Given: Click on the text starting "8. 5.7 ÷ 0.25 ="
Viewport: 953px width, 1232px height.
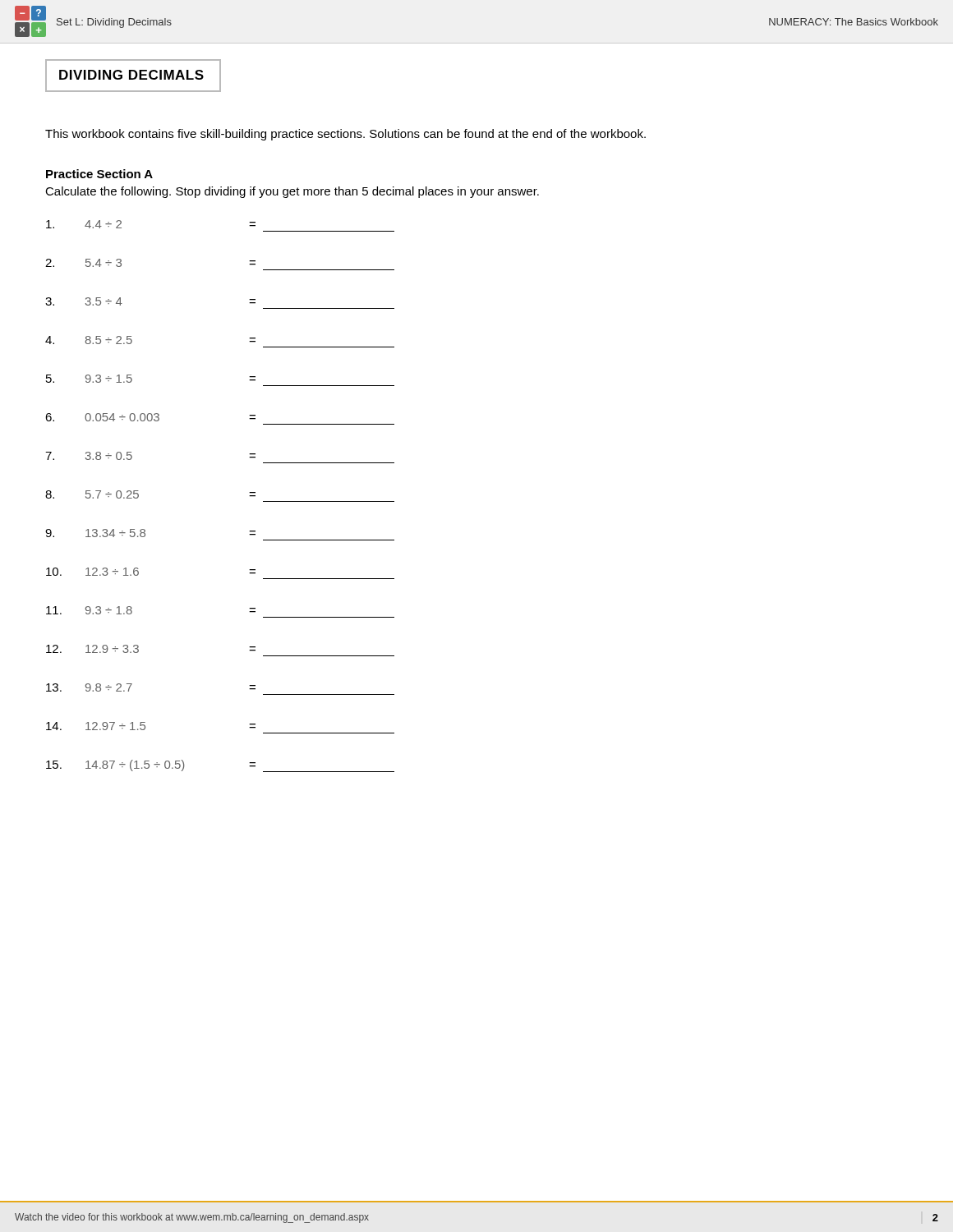Looking at the screenshot, I should [x=108, y=494].
